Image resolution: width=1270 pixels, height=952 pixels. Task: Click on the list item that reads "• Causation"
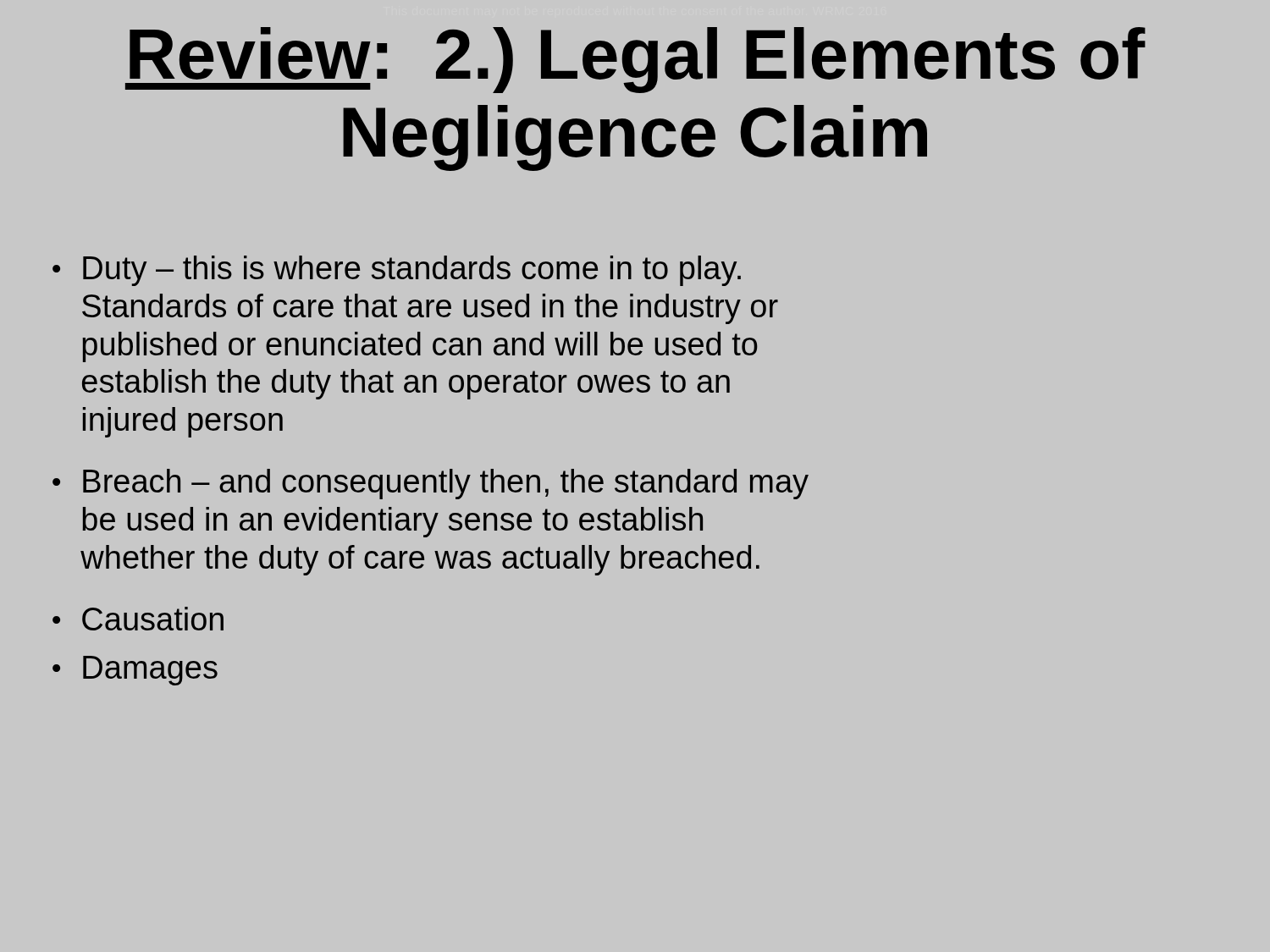coord(138,620)
